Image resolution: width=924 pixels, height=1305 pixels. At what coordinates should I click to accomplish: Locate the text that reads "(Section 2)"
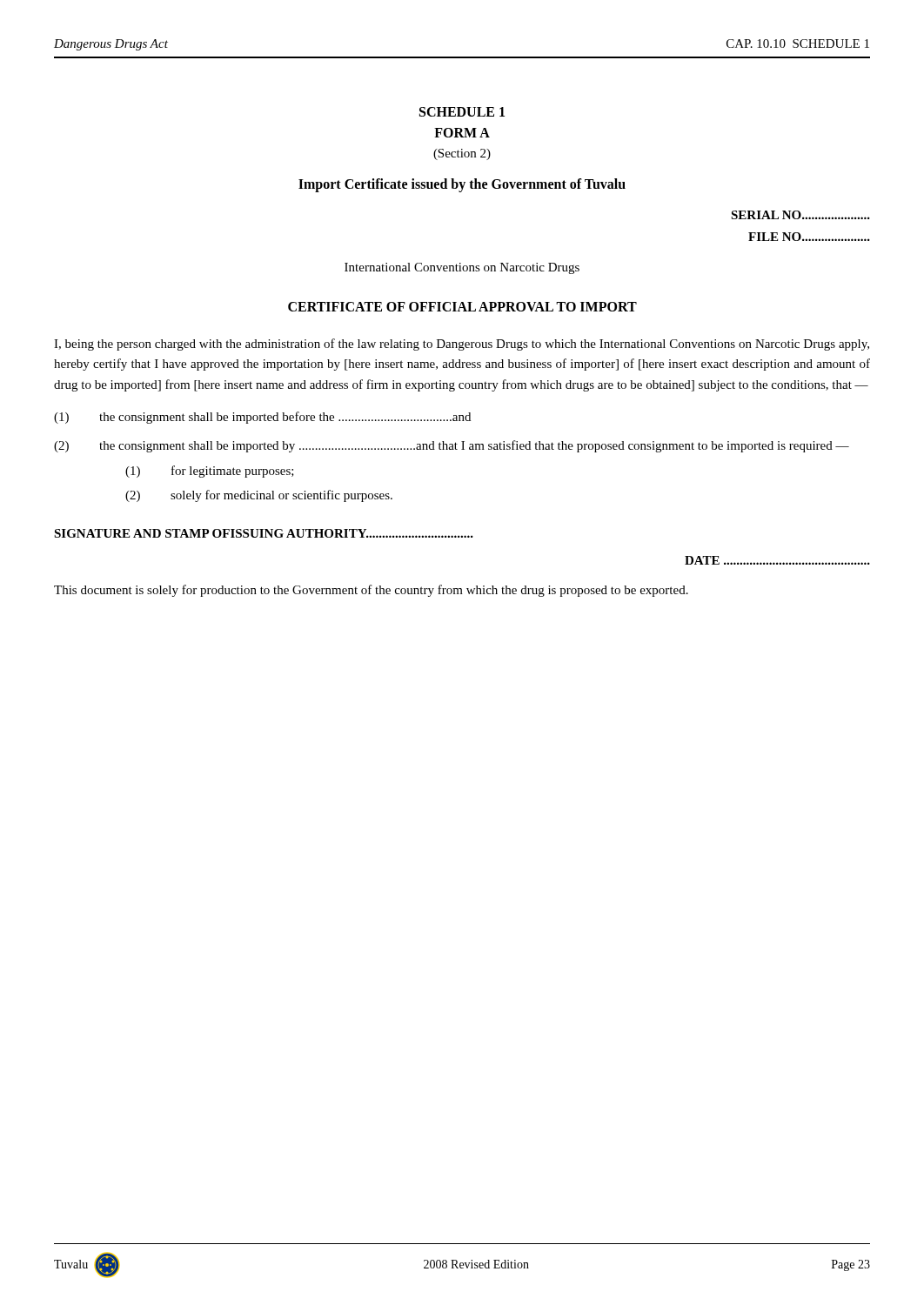[462, 153]
